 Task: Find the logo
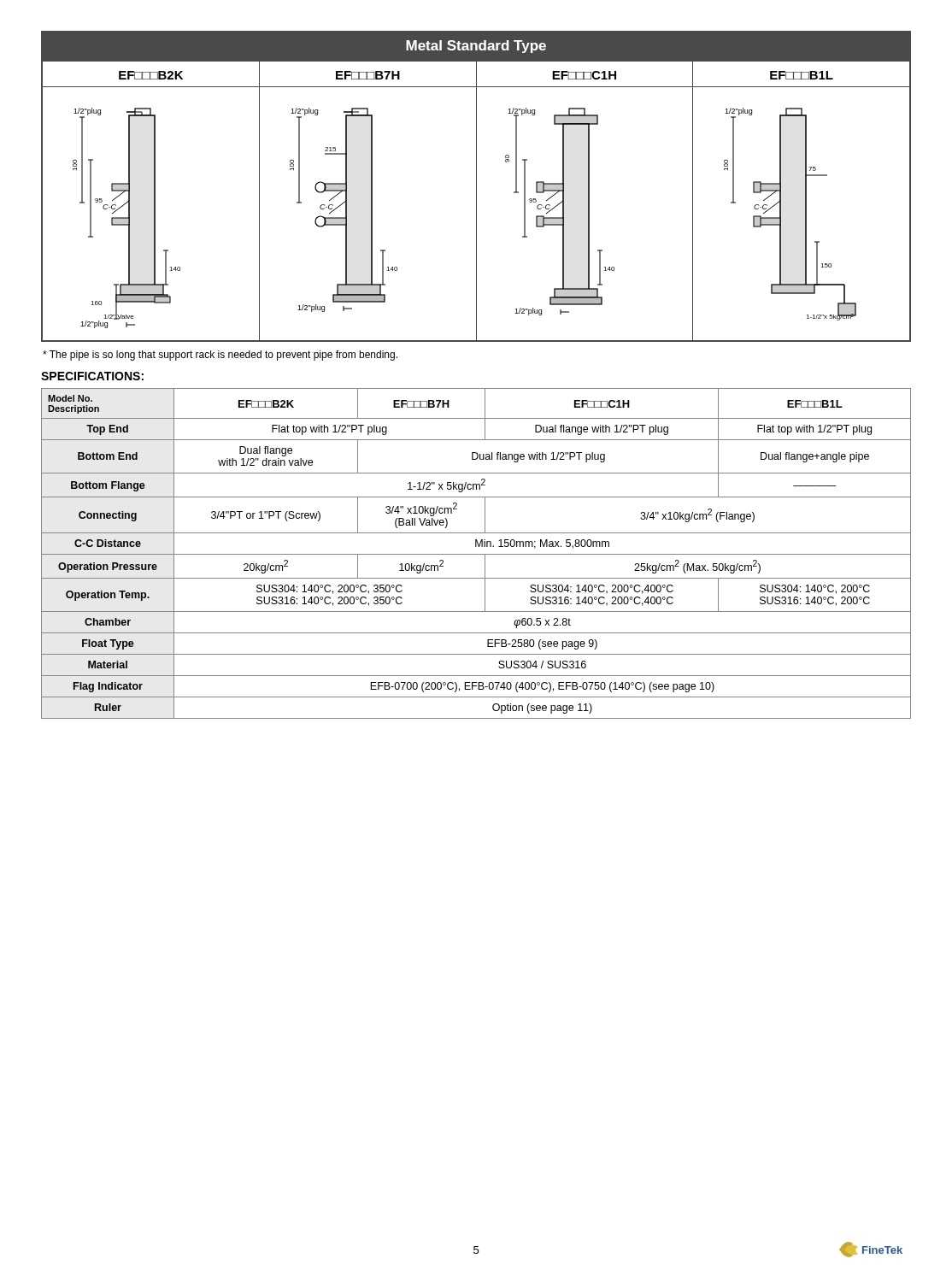click(x=873, y=1251)
